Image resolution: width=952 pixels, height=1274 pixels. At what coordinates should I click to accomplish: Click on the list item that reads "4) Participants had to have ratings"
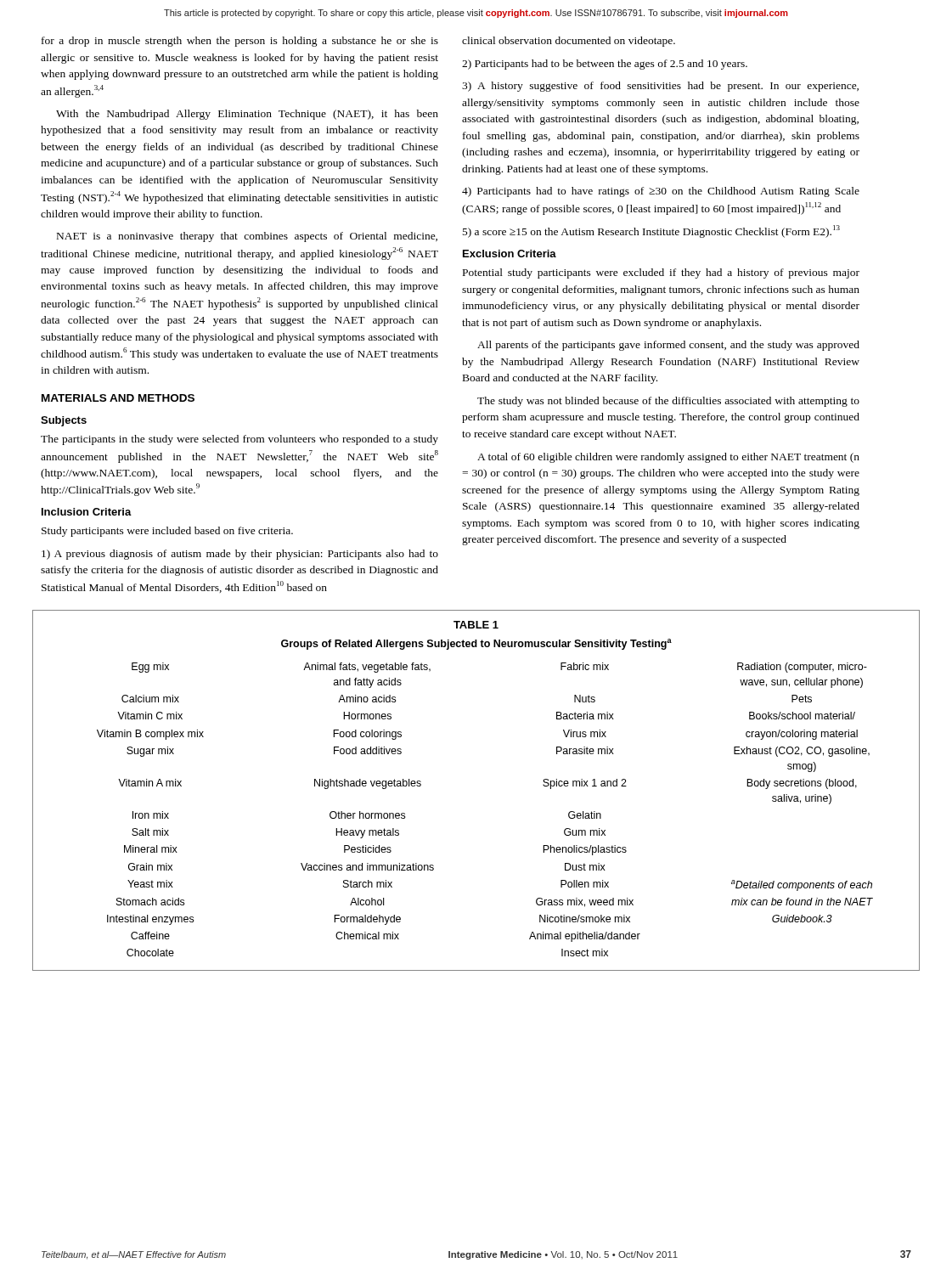click(x=661, y=200)
